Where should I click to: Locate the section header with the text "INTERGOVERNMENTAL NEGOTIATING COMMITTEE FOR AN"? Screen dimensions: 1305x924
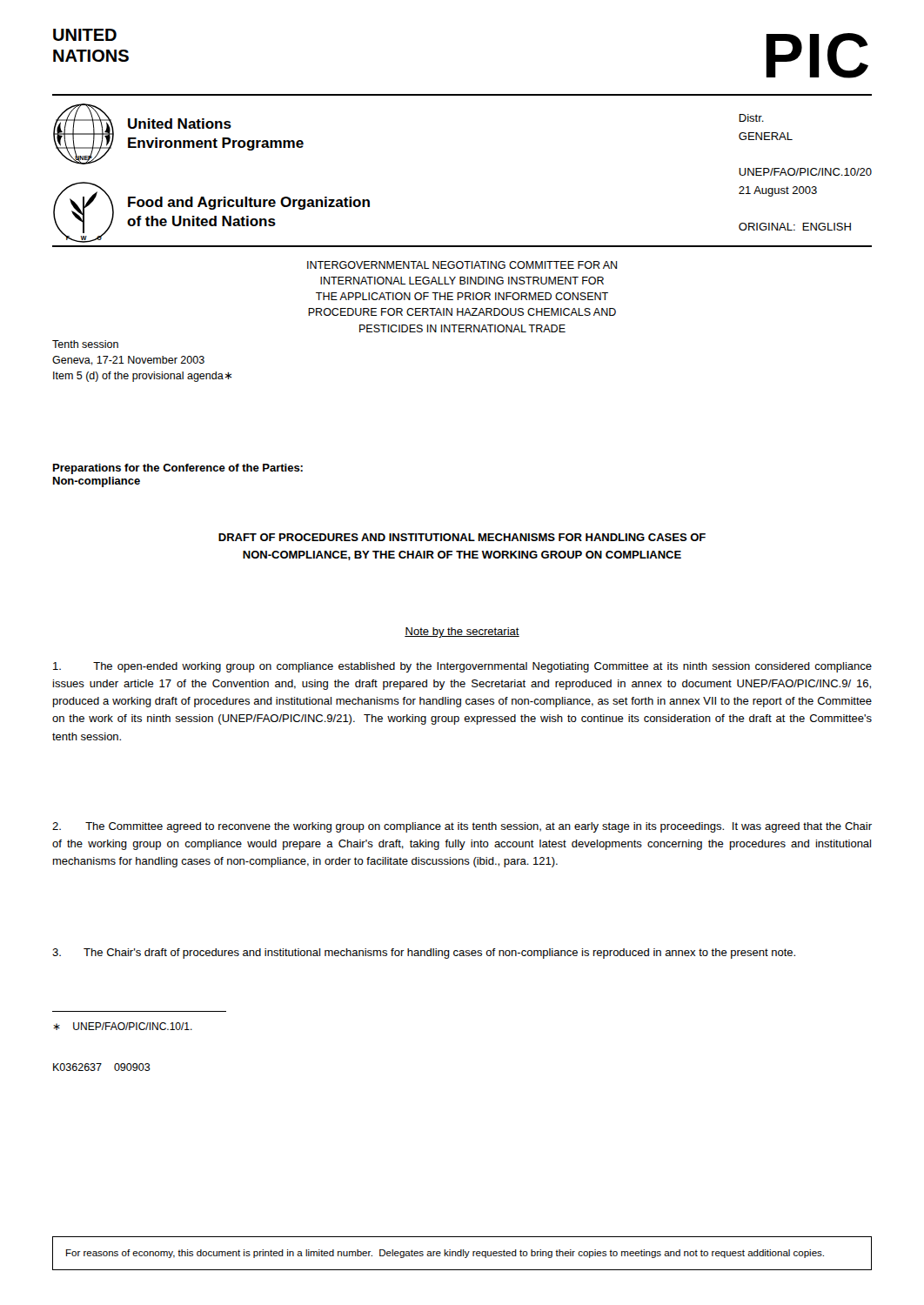tap(462, 321)
